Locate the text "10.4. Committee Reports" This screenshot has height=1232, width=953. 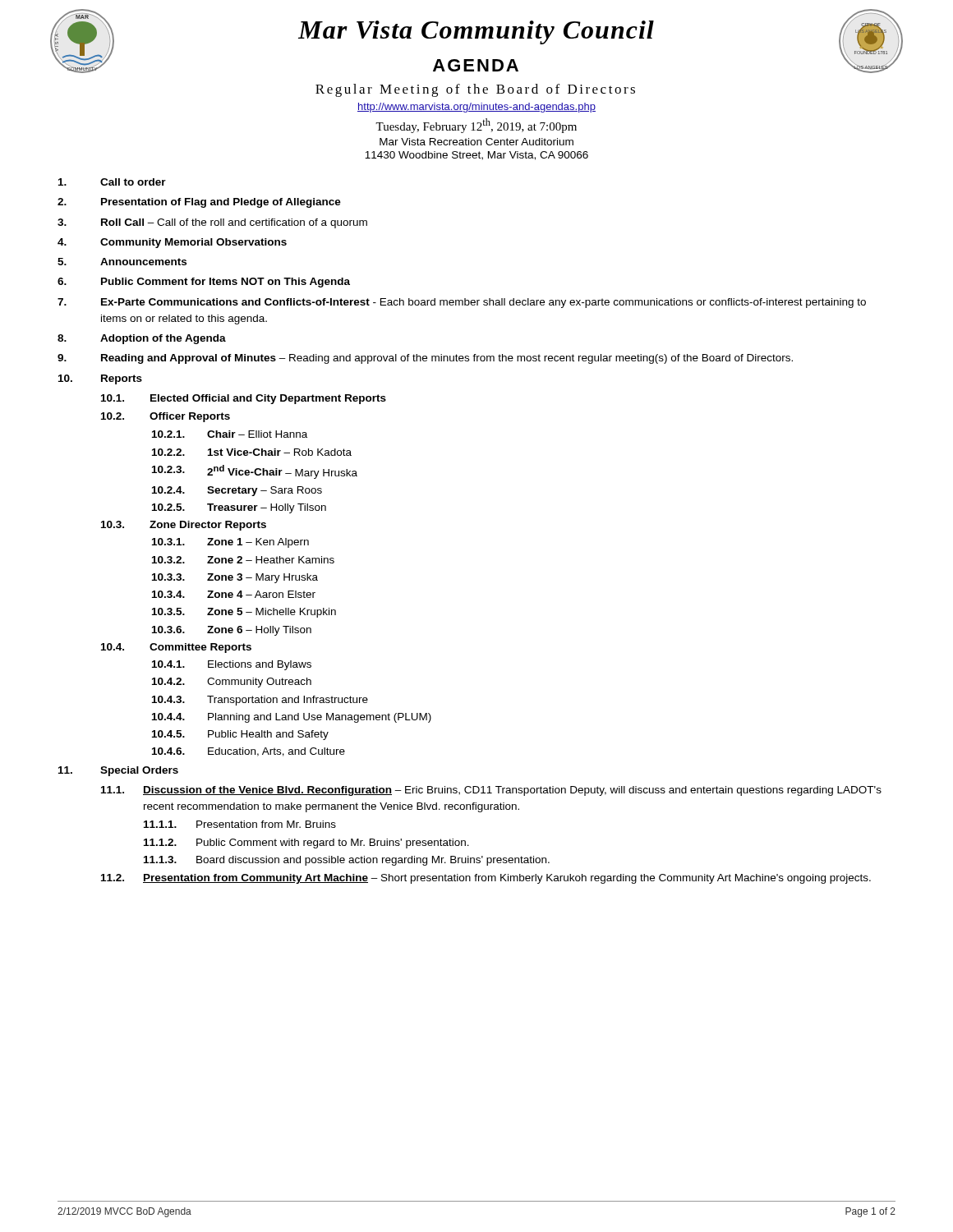click(x=176, y=648)
